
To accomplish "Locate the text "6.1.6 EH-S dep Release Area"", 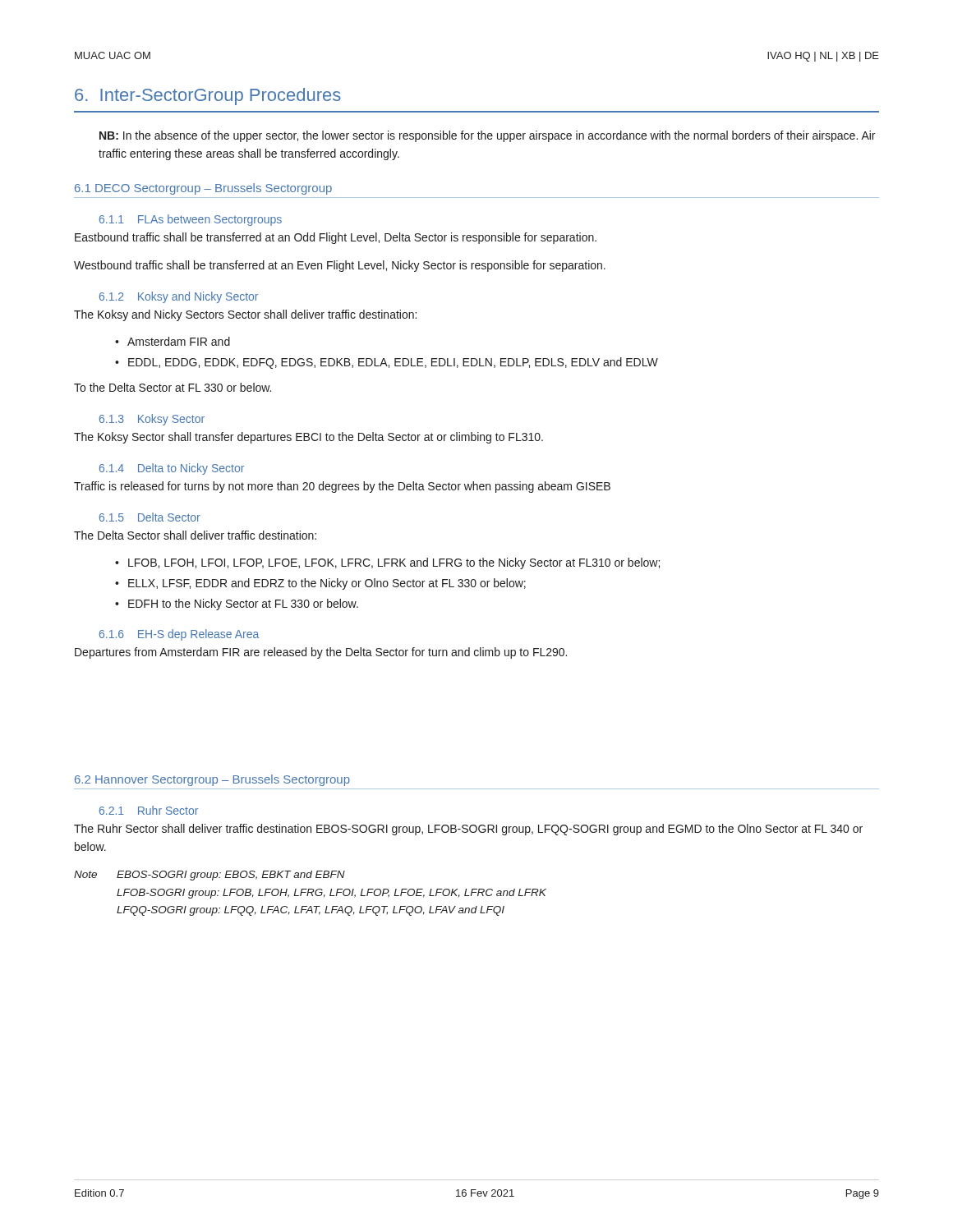I will coord(179,635).
